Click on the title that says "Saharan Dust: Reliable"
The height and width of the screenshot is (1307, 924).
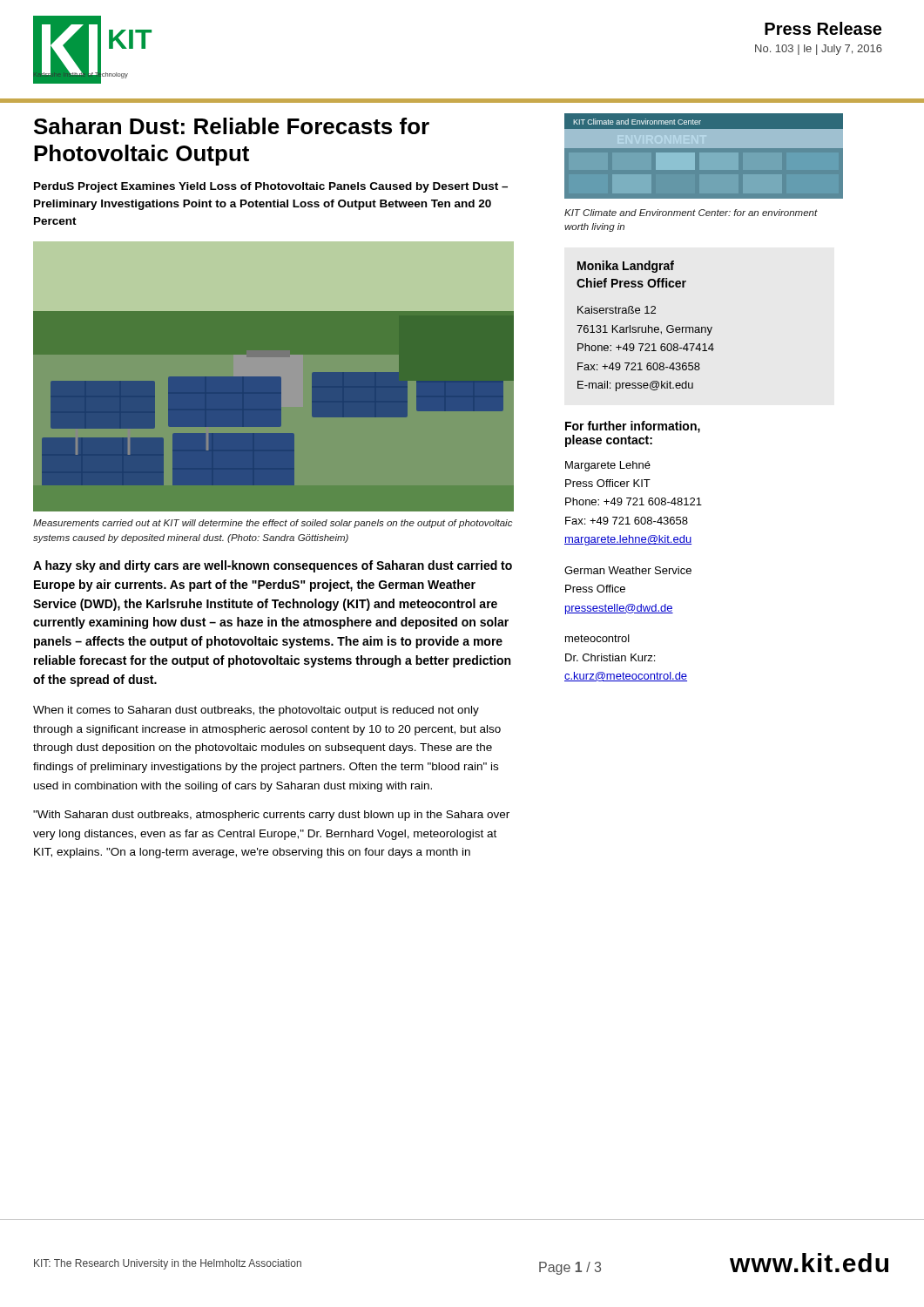231,140
